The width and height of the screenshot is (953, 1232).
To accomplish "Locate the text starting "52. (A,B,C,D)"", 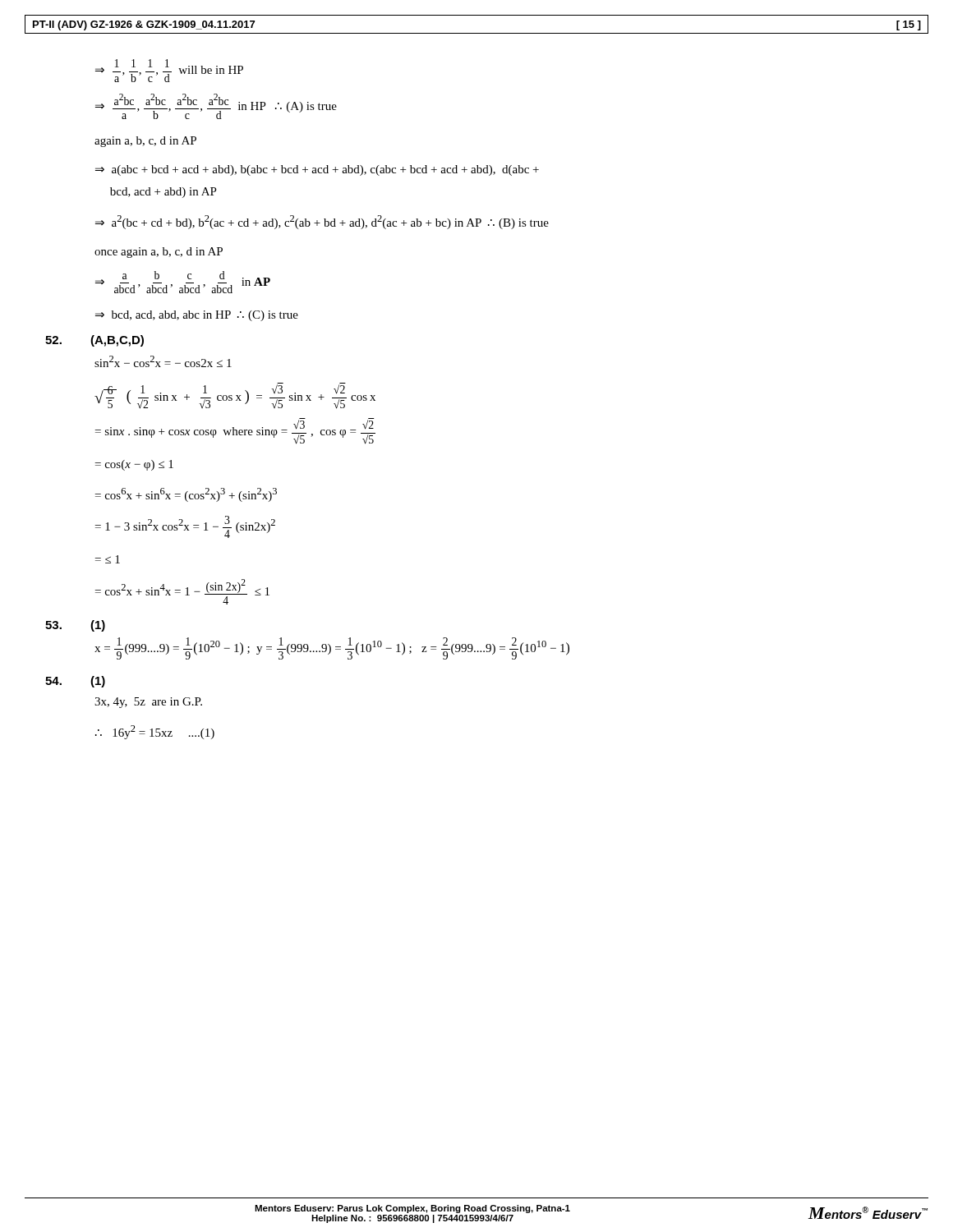I will 109,339.
